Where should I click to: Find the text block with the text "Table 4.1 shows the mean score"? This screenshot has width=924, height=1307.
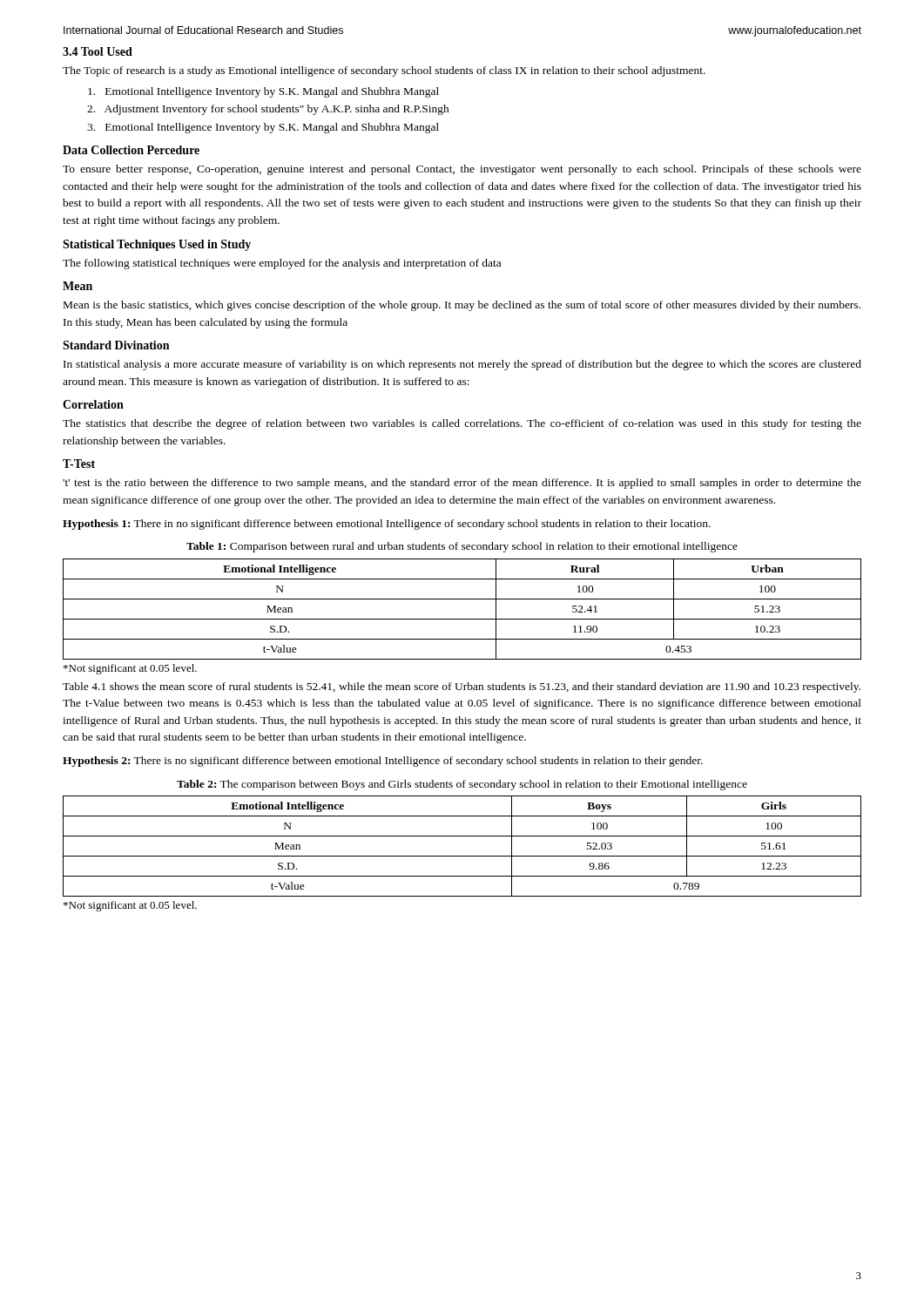click(x=462, y=711)
